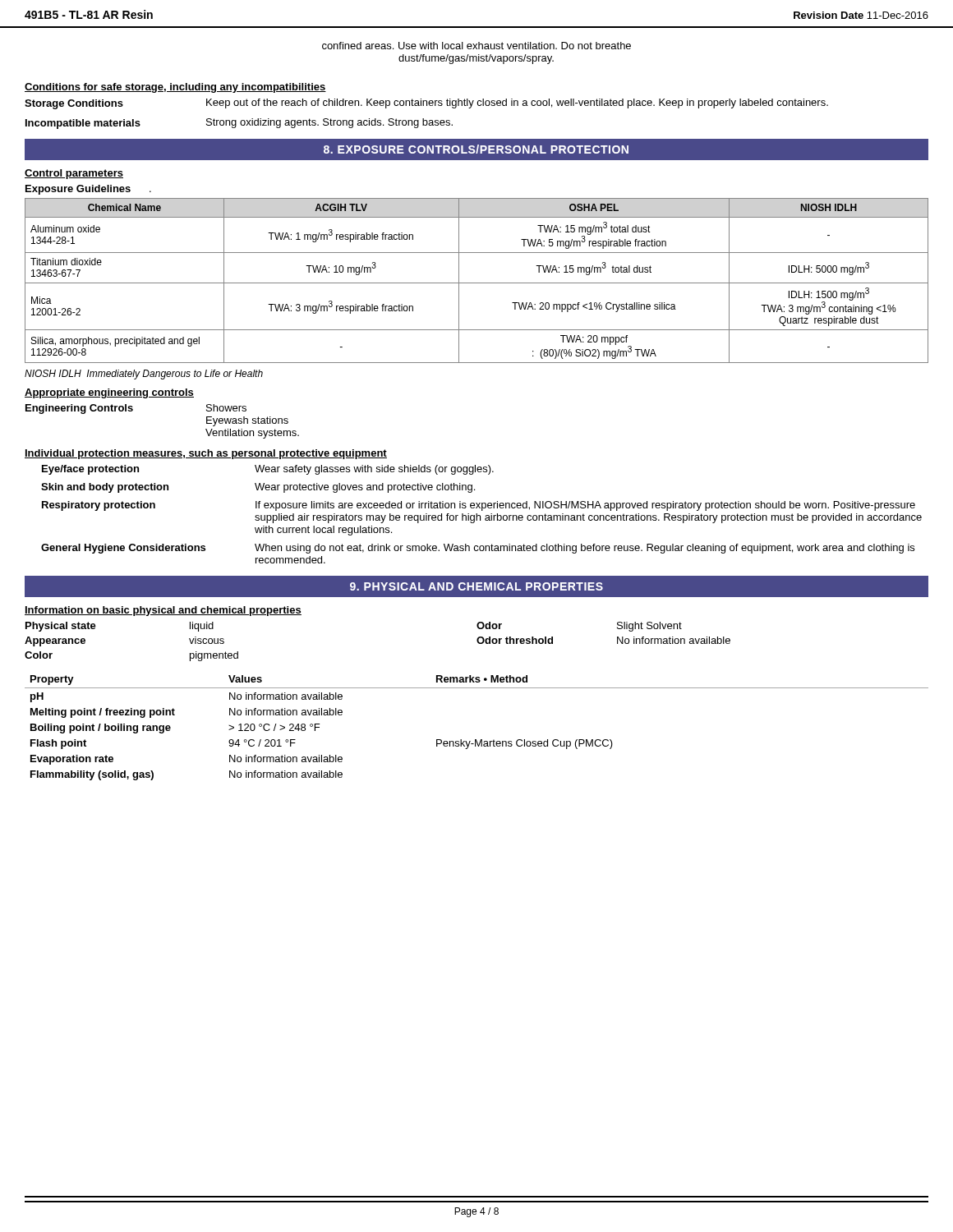
Task: Find the text block that reads "Eye/face protection Wear safety"
Action: click(x=476, y=469)
